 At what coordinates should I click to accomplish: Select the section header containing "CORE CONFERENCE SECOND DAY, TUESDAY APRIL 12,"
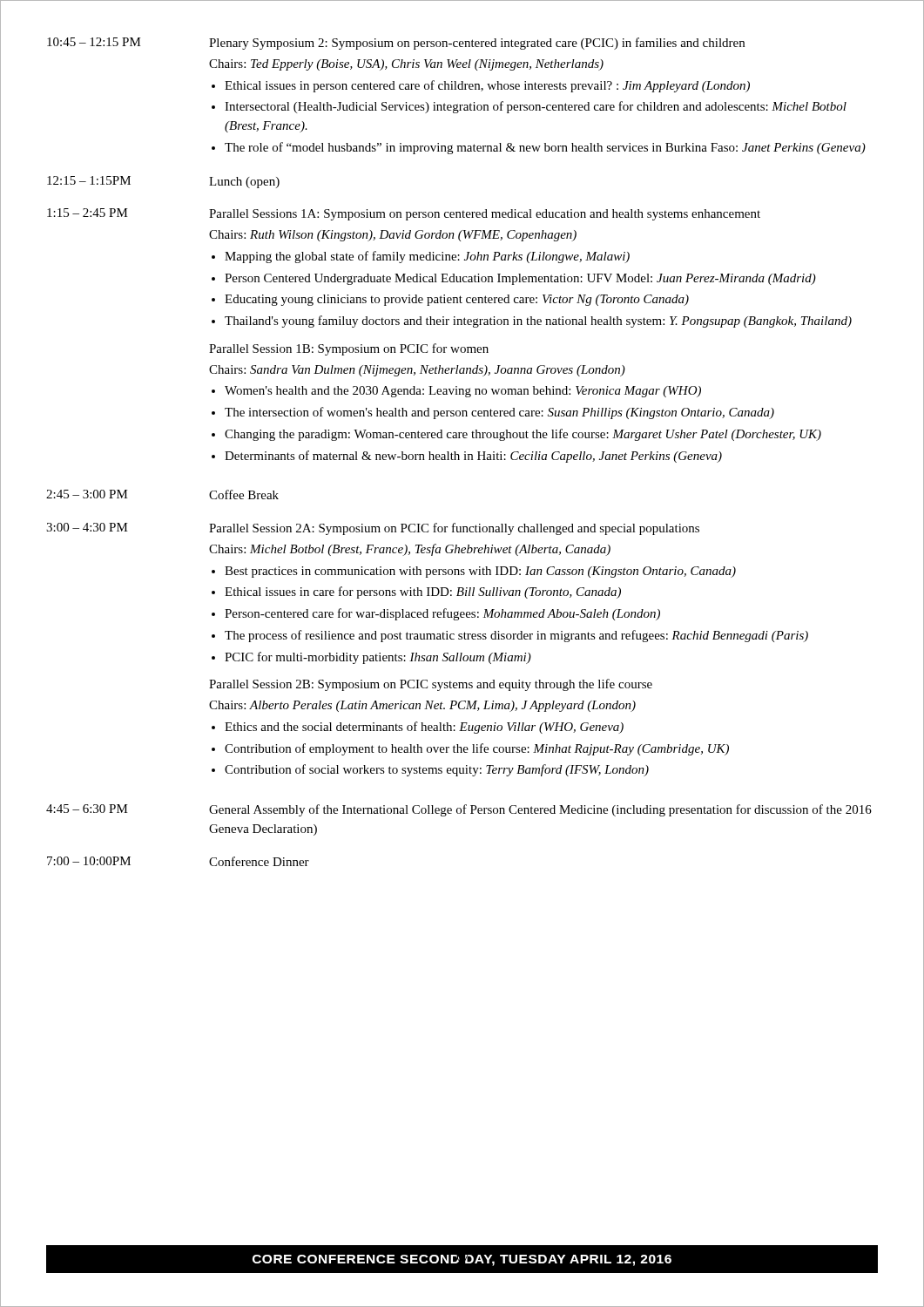point(462,1259)
